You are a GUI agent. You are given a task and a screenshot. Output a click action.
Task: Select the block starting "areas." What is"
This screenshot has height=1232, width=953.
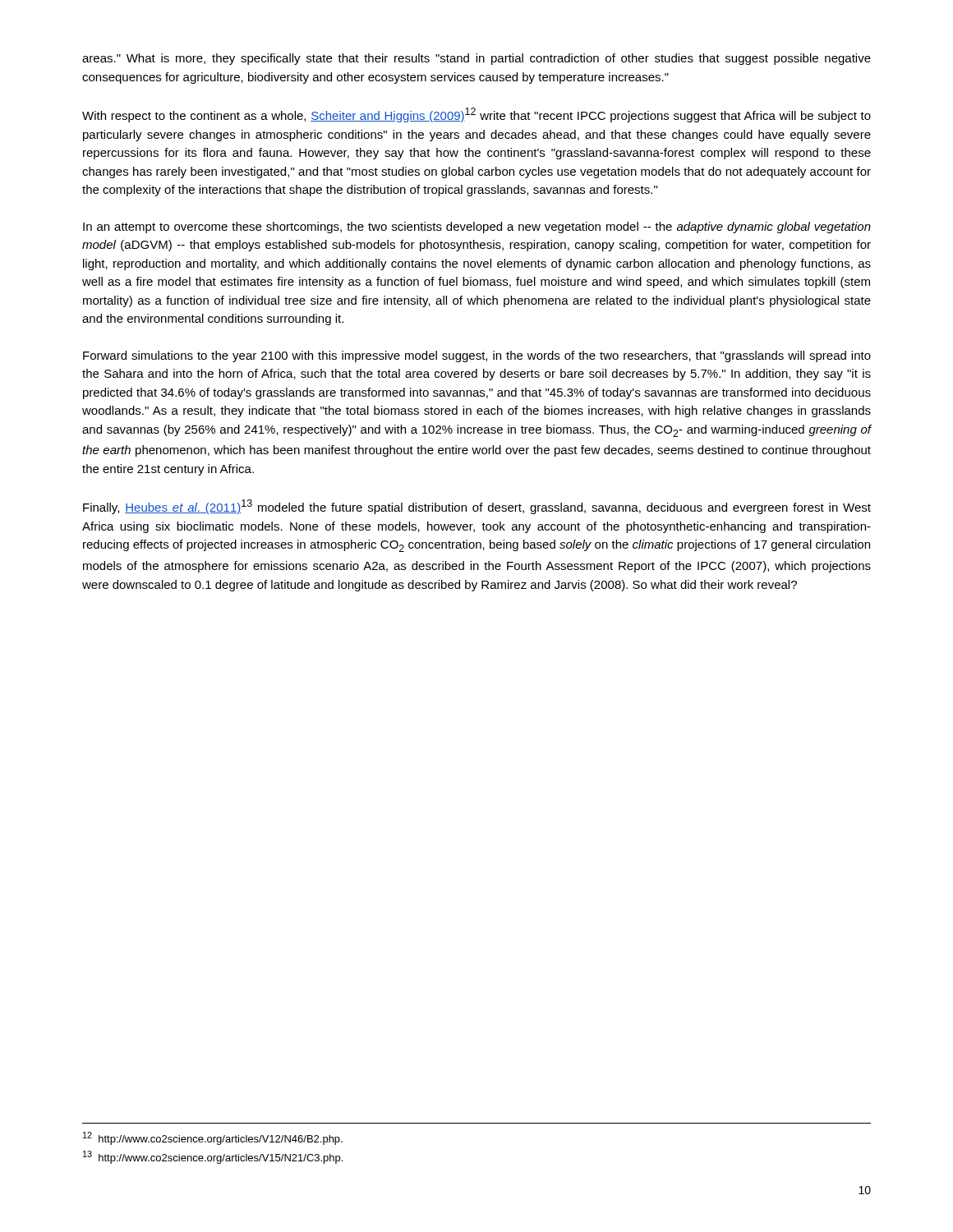tap(476, 67)
